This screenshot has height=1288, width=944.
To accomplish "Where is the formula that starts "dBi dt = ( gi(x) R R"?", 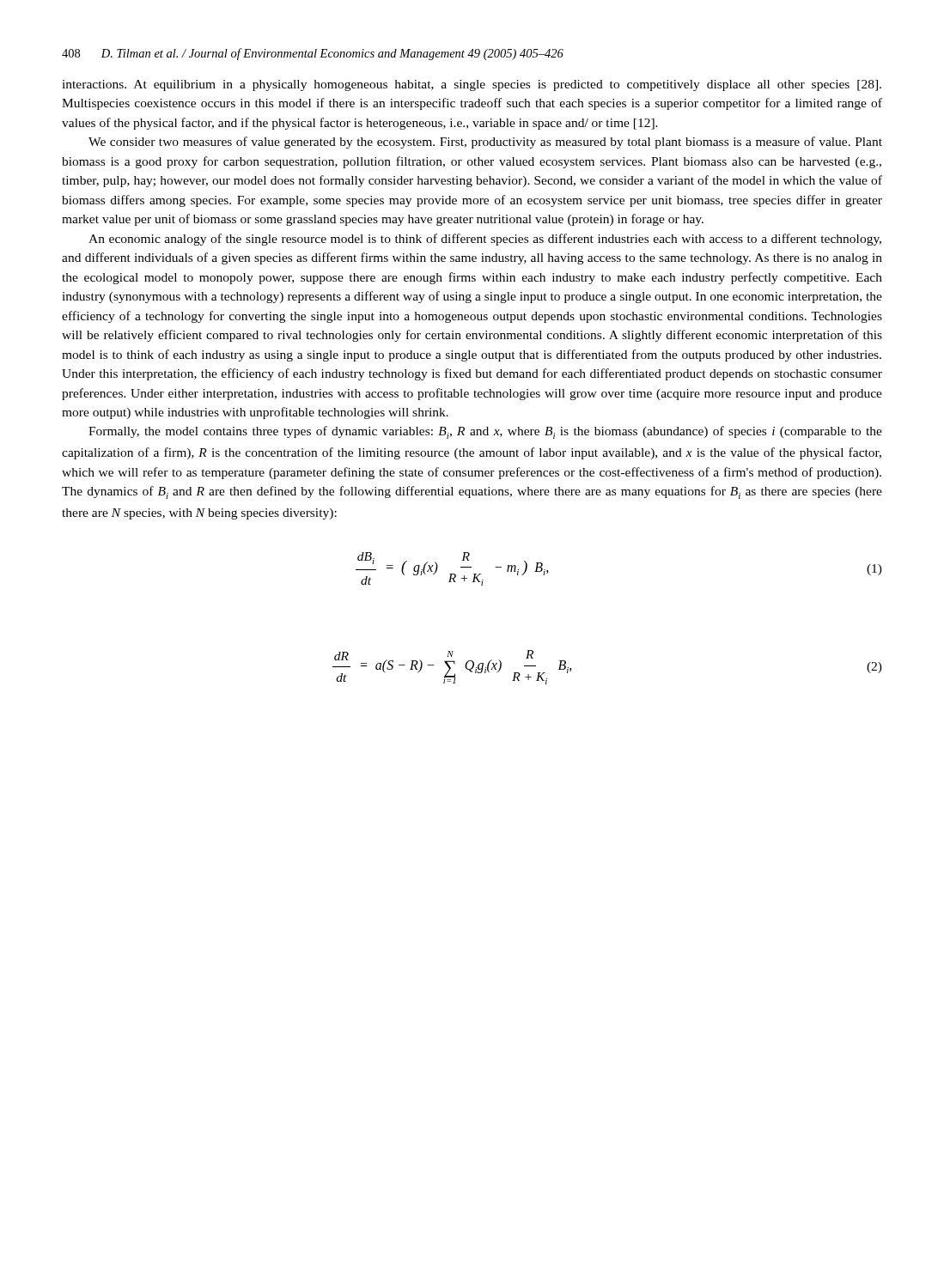I will [x=472, y=569].
